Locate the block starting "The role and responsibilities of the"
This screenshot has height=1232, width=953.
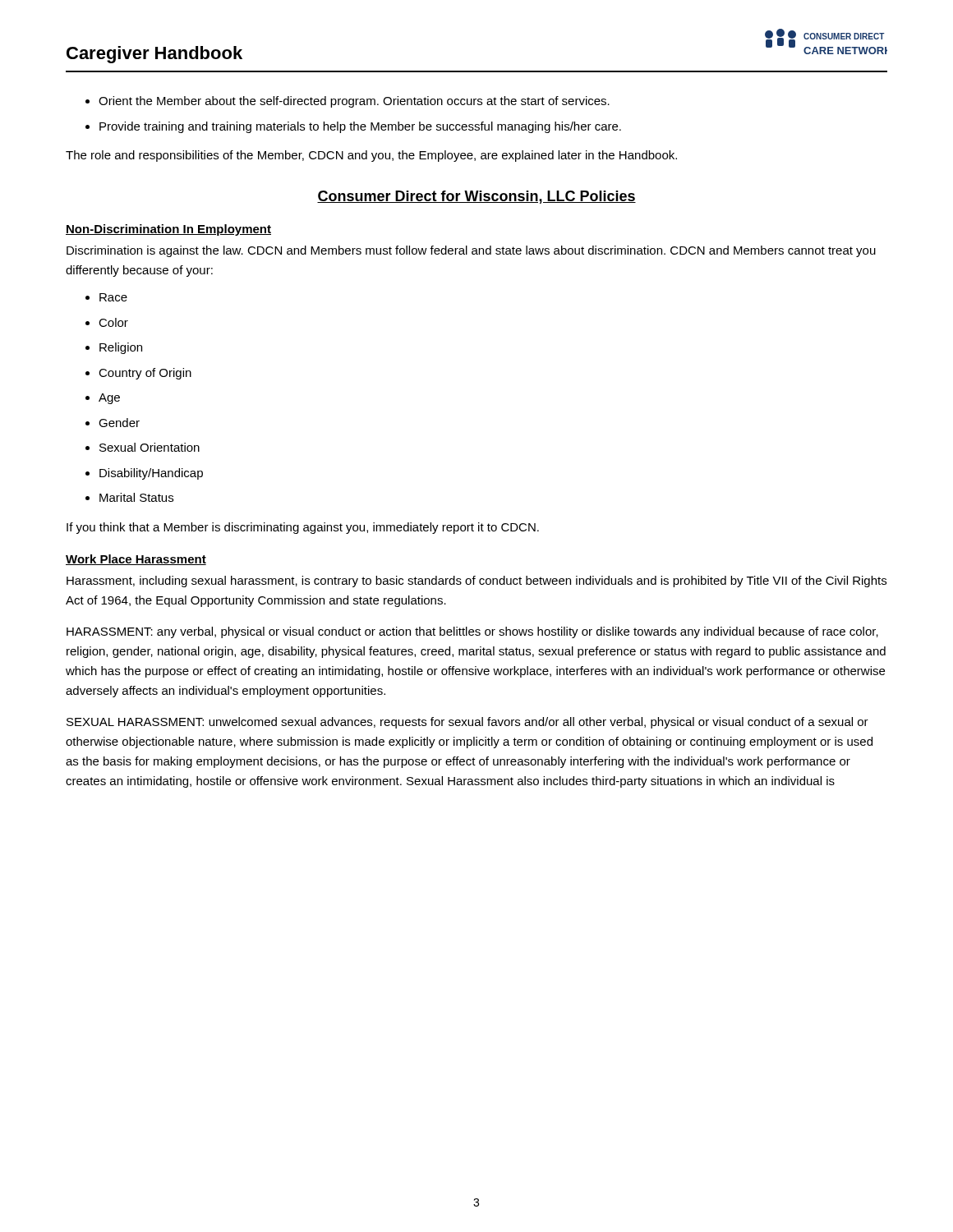(372, 155)
